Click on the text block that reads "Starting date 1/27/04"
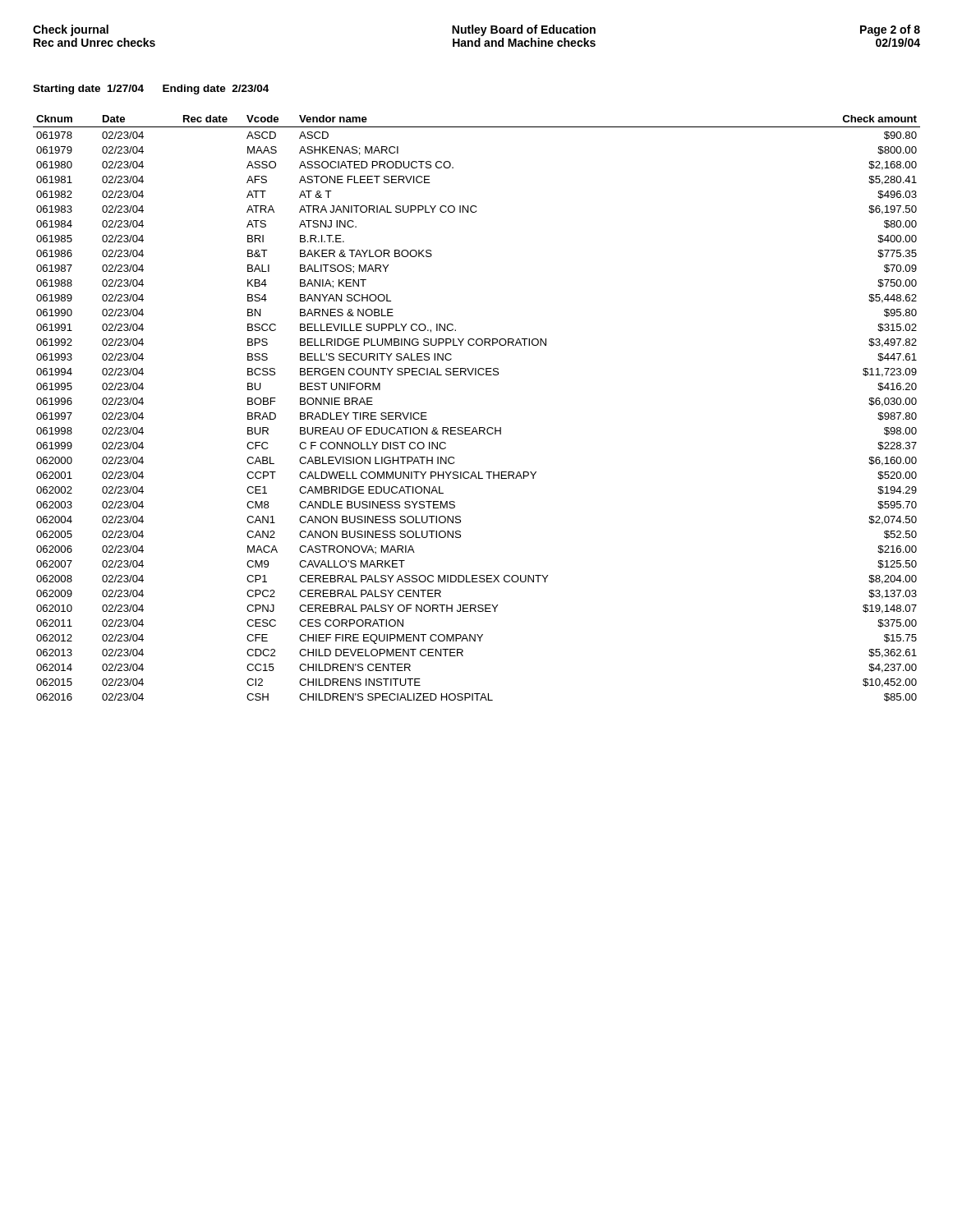 point(151,88)
